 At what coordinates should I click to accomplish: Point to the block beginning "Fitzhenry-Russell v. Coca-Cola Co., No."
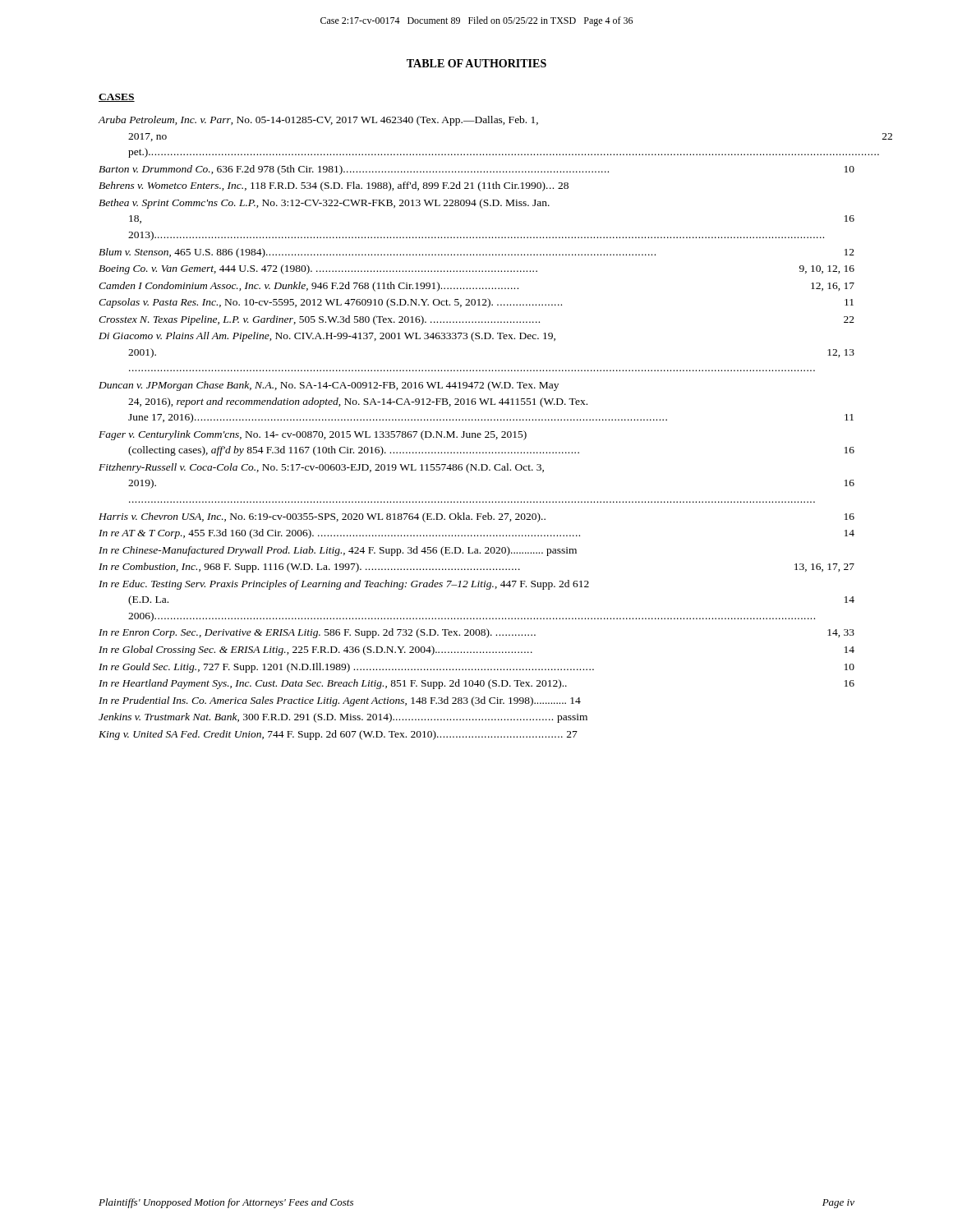tap(321, 468)
